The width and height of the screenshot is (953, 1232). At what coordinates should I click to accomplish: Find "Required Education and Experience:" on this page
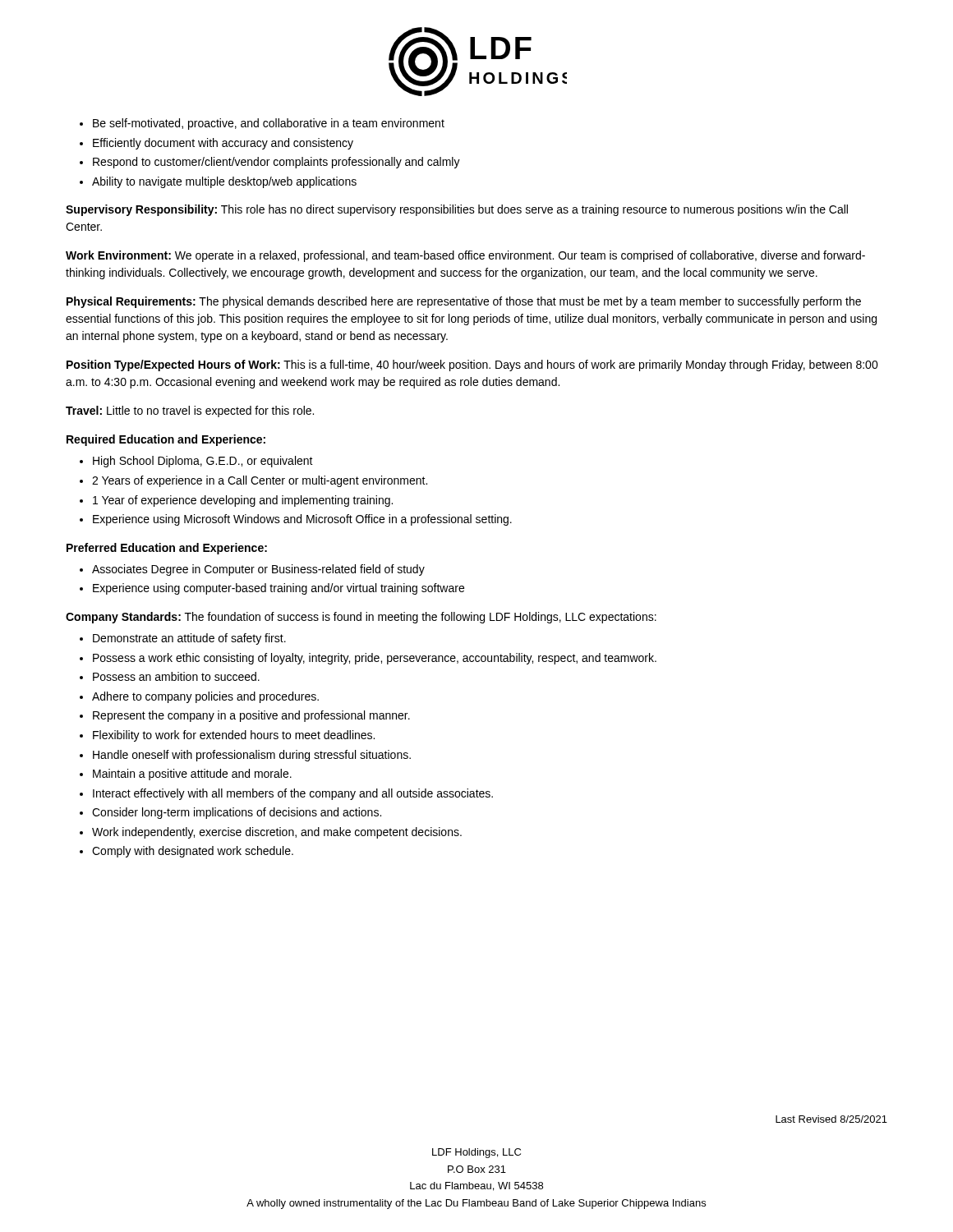(x=166, y=440)
